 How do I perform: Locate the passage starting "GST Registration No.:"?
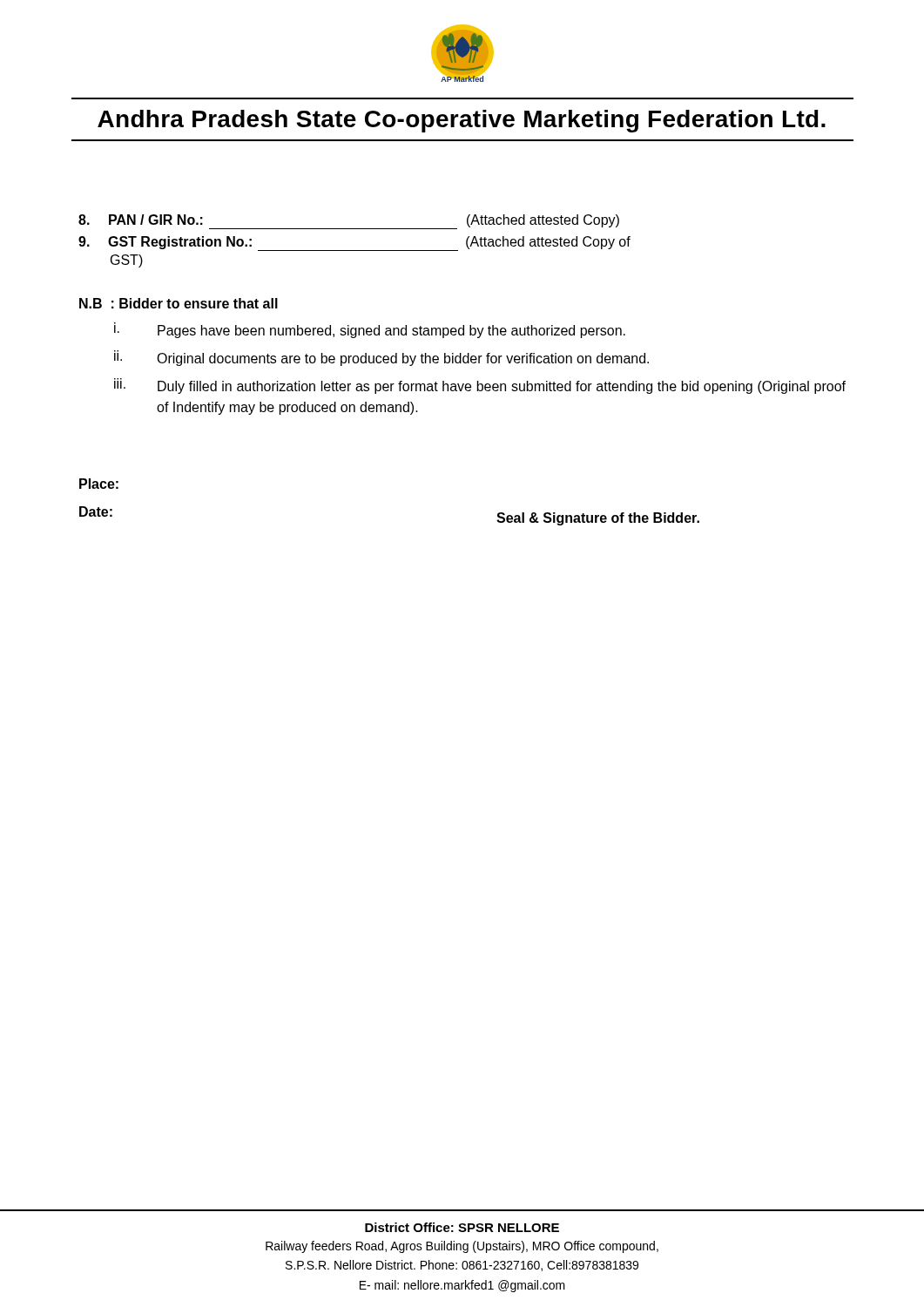[x=462, y=251]
